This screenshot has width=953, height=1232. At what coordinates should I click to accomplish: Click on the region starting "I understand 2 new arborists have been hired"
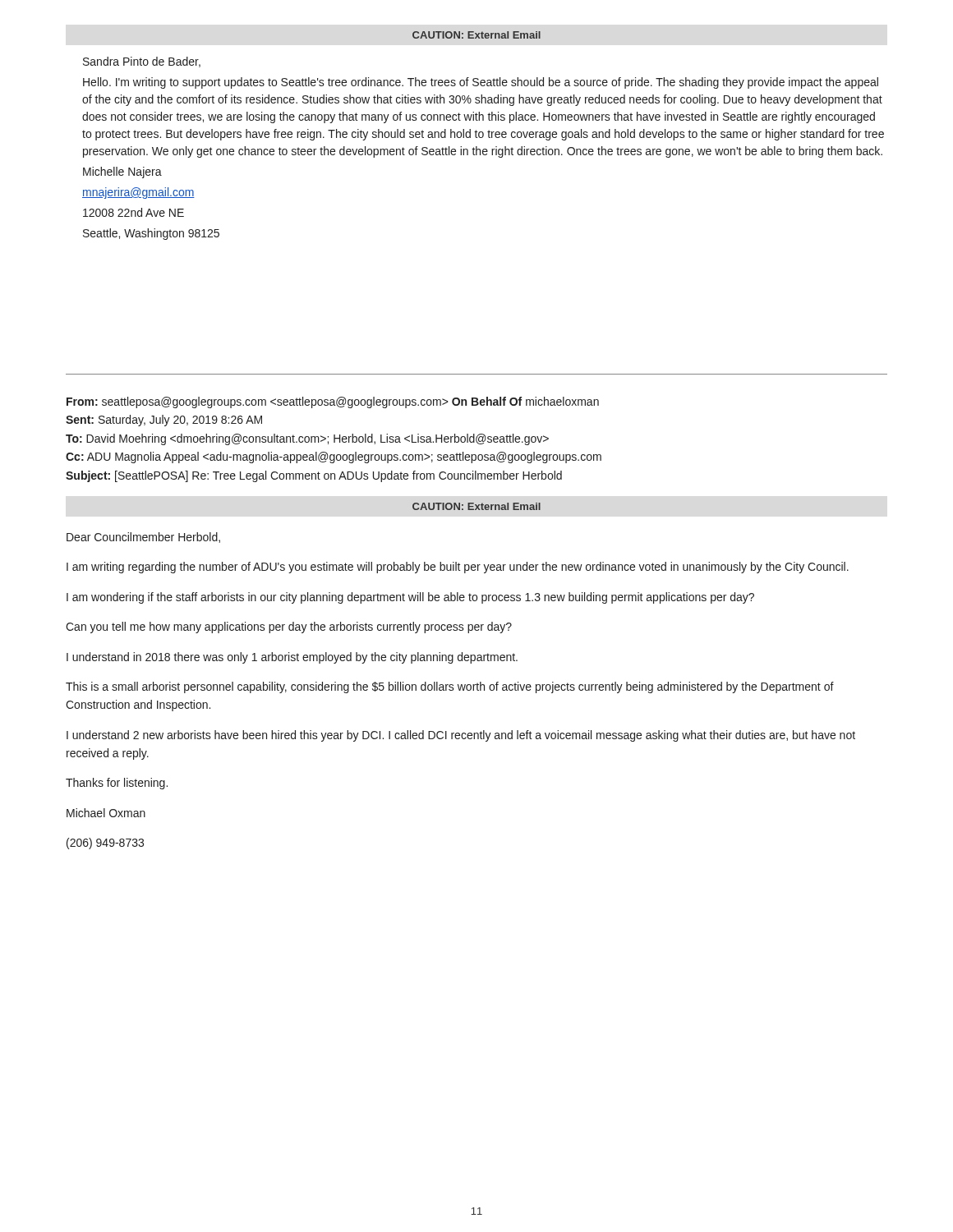pos(476,744)
